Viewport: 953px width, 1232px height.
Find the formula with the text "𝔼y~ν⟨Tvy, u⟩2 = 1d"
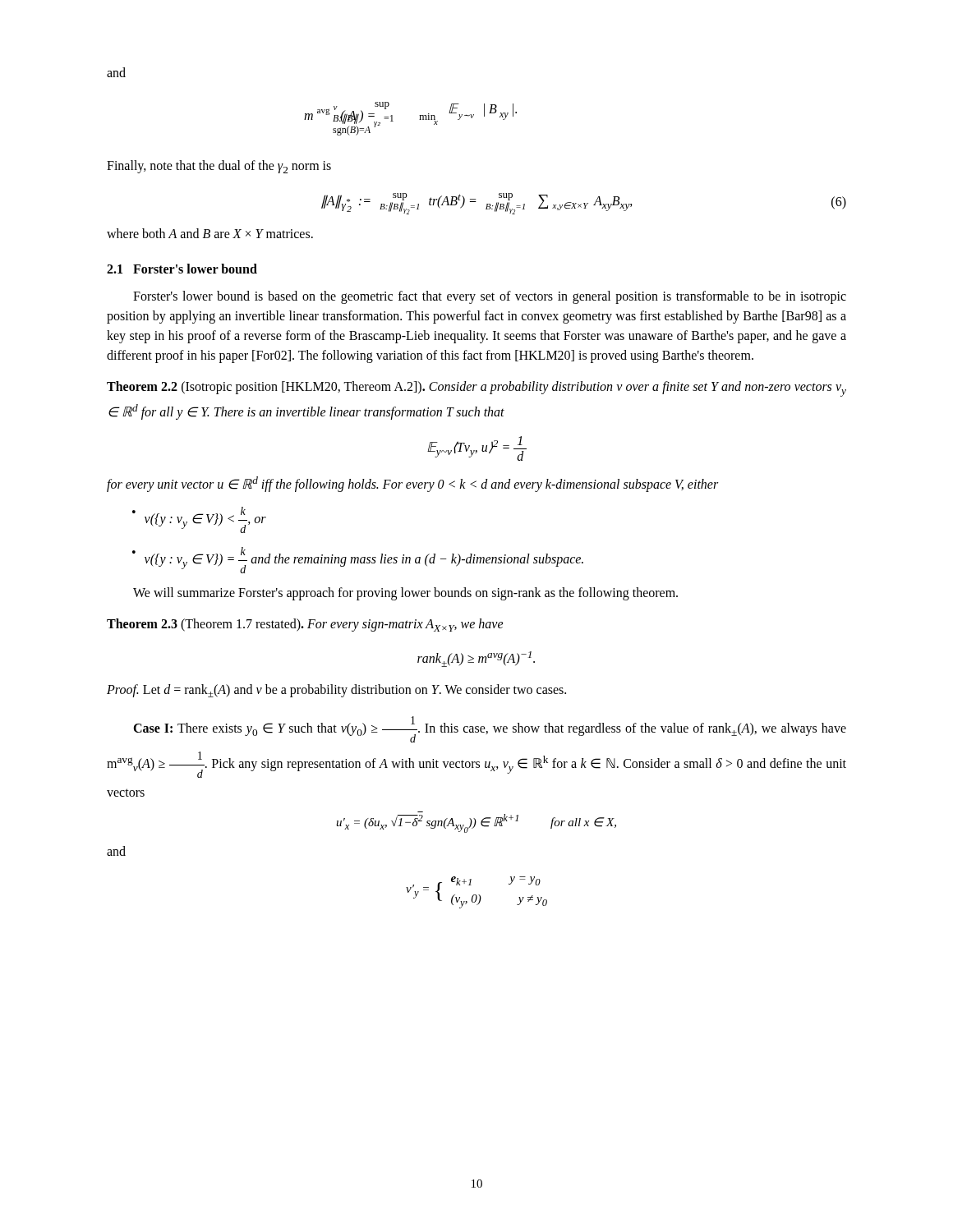tap(476, 449)
